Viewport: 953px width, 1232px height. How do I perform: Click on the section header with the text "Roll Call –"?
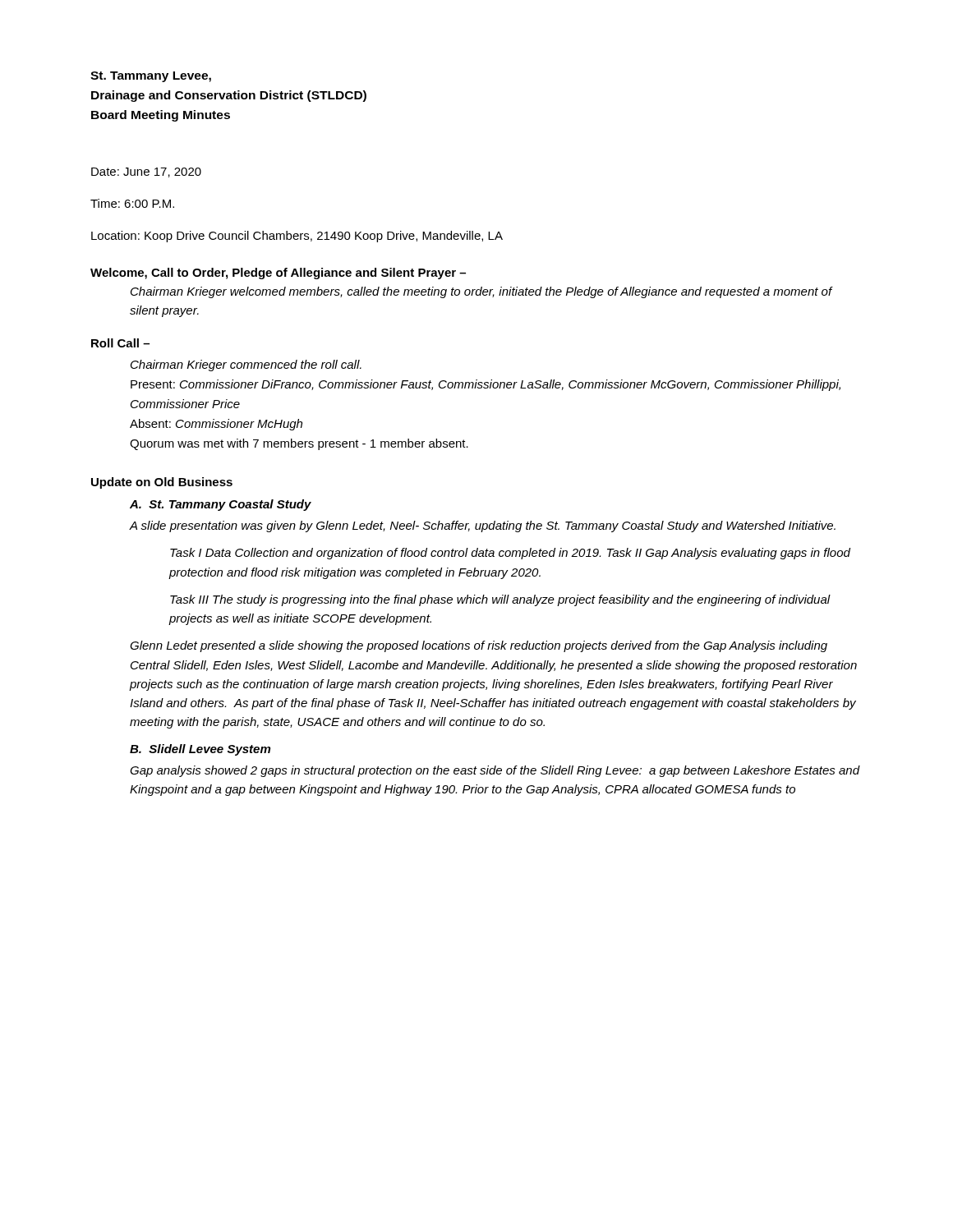click(120, 343)
